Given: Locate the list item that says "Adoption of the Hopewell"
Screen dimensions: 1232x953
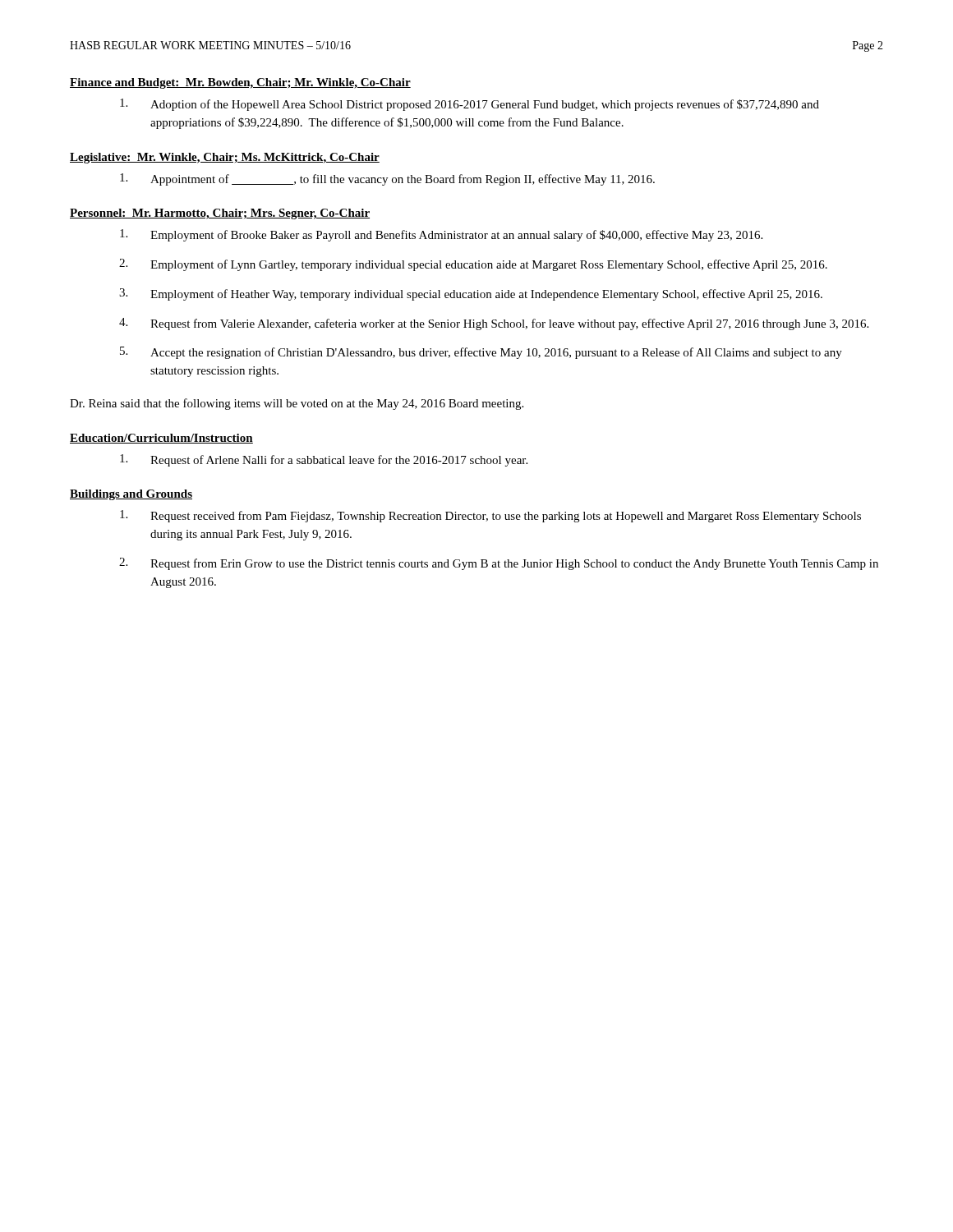Looking at the screenshot, I should pos(501,114).
